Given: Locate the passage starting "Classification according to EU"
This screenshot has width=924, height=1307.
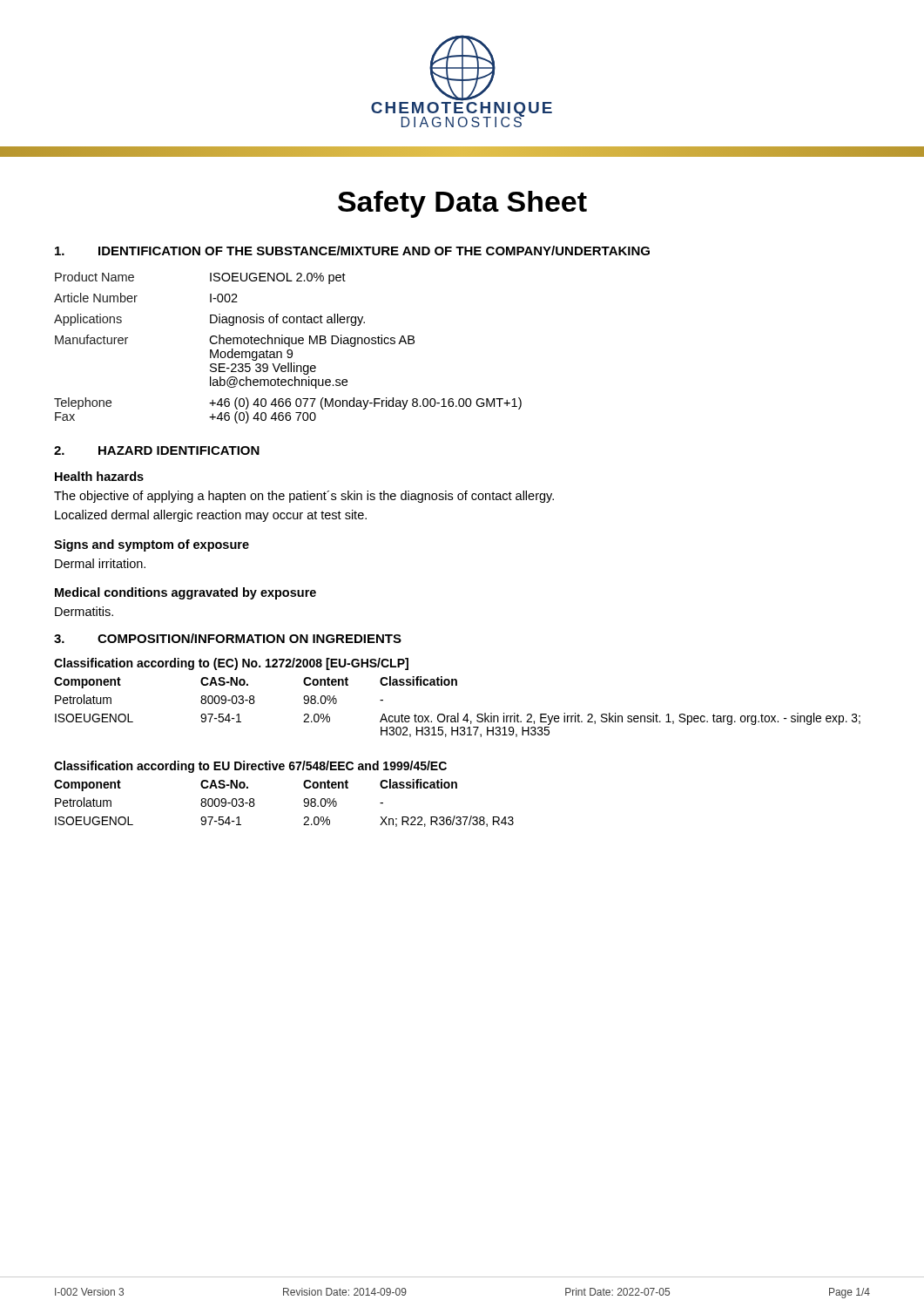Looking at the screenshot, I should [250, 766].
